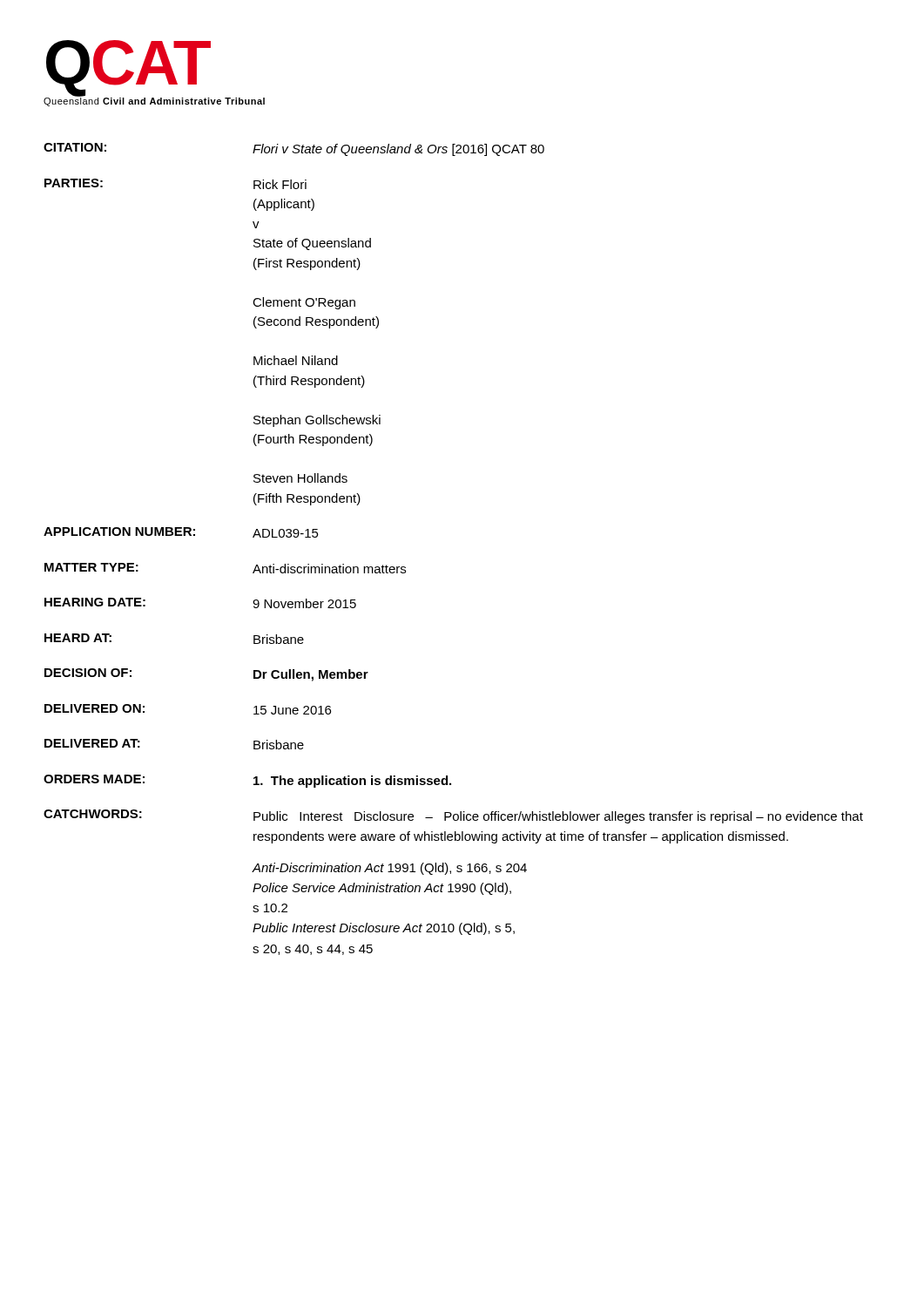Image resolution: width=924 pixels, height=1307 pixels.
Task: Click on the block starting "DECISION OF:"
Action: pyautogui.click(x=88, y=672)
